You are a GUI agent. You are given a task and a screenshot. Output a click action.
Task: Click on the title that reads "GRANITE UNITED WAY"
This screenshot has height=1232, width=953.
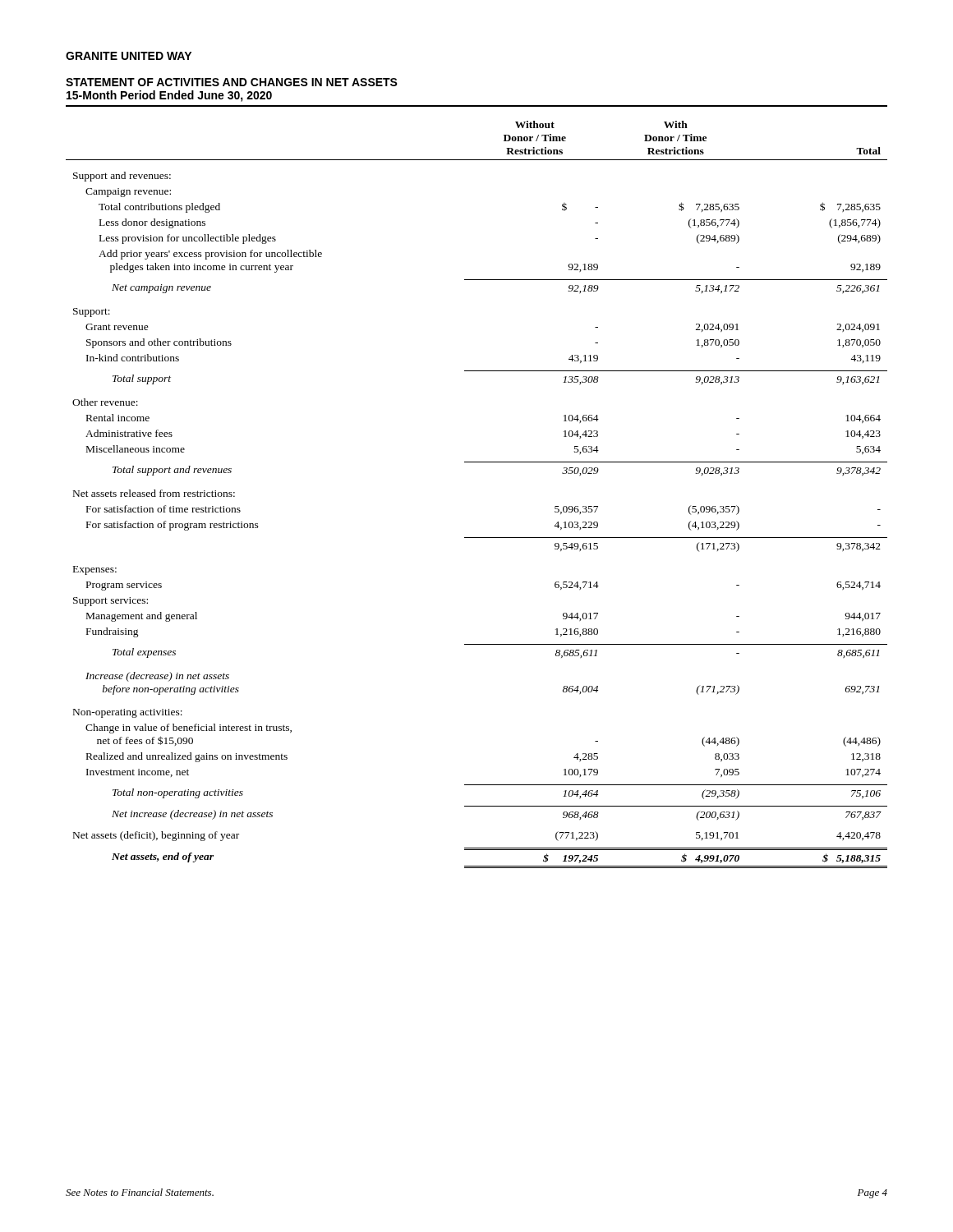click(x=129, y=56)
